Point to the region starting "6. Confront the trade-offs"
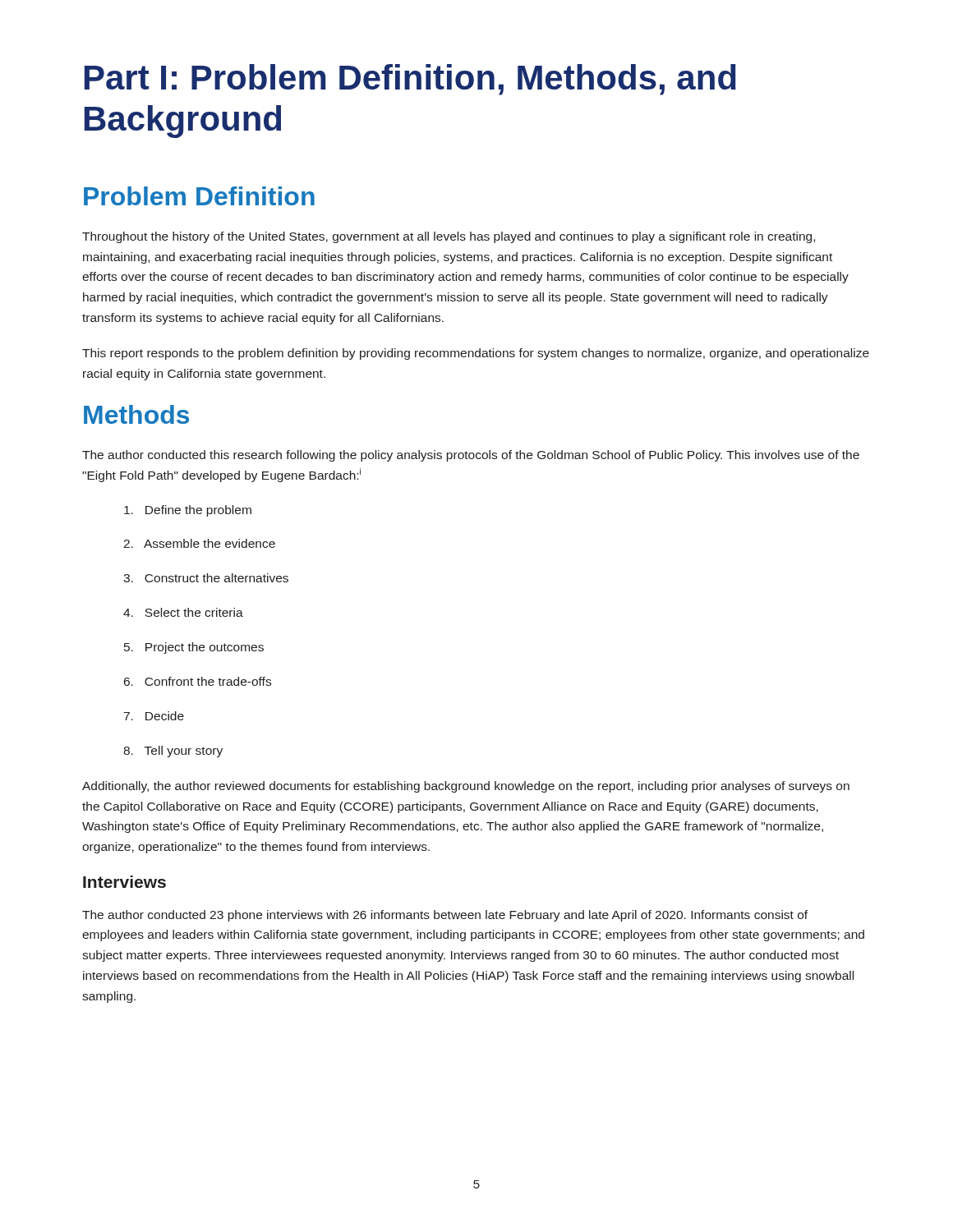Screen dimensions: 1232x953 coord(198,681)
